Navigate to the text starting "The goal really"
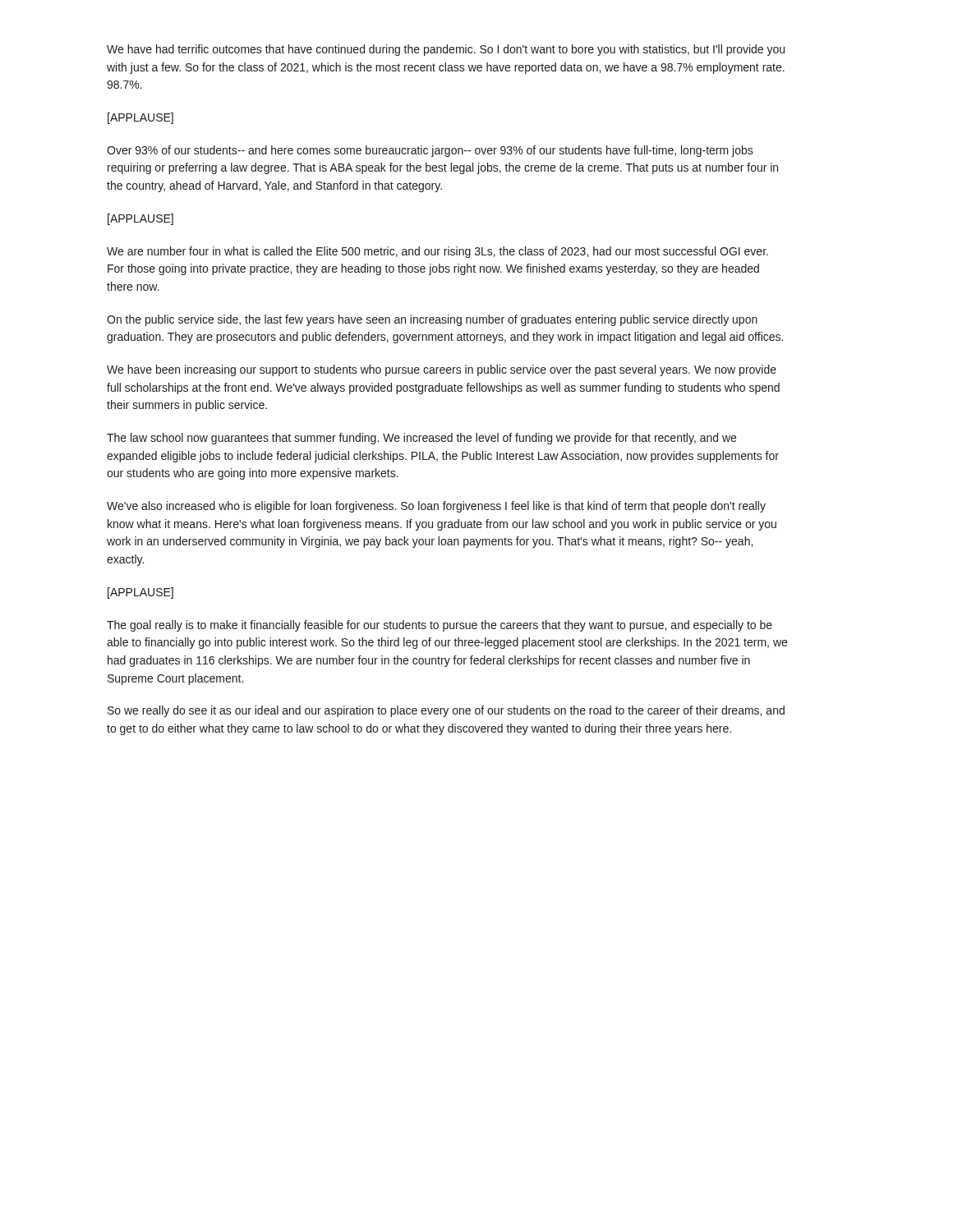The height and width of the screenshot is (1232, 953). [x=447, y=651]
